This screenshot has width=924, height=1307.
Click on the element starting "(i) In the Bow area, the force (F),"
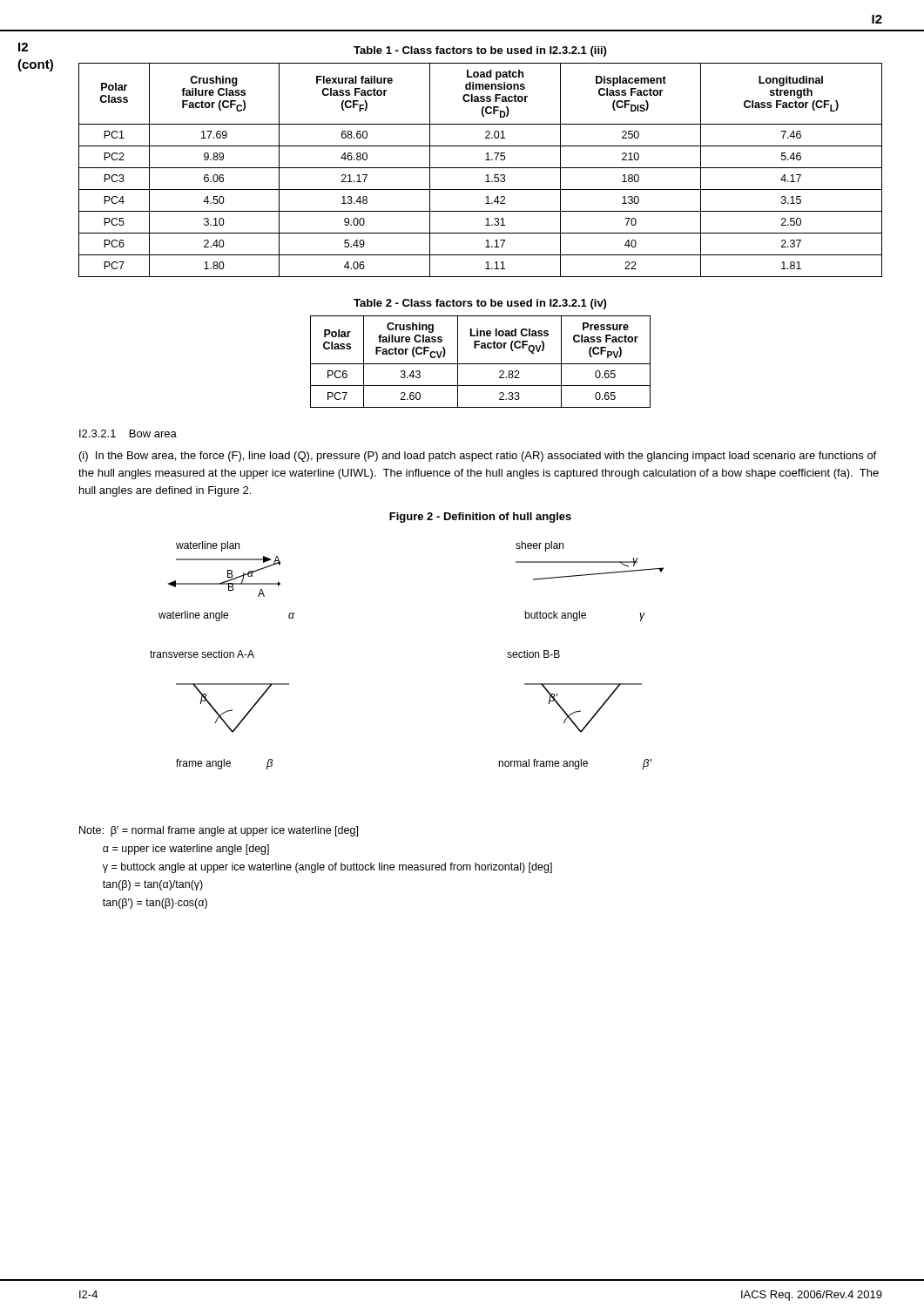click(479, 473)
